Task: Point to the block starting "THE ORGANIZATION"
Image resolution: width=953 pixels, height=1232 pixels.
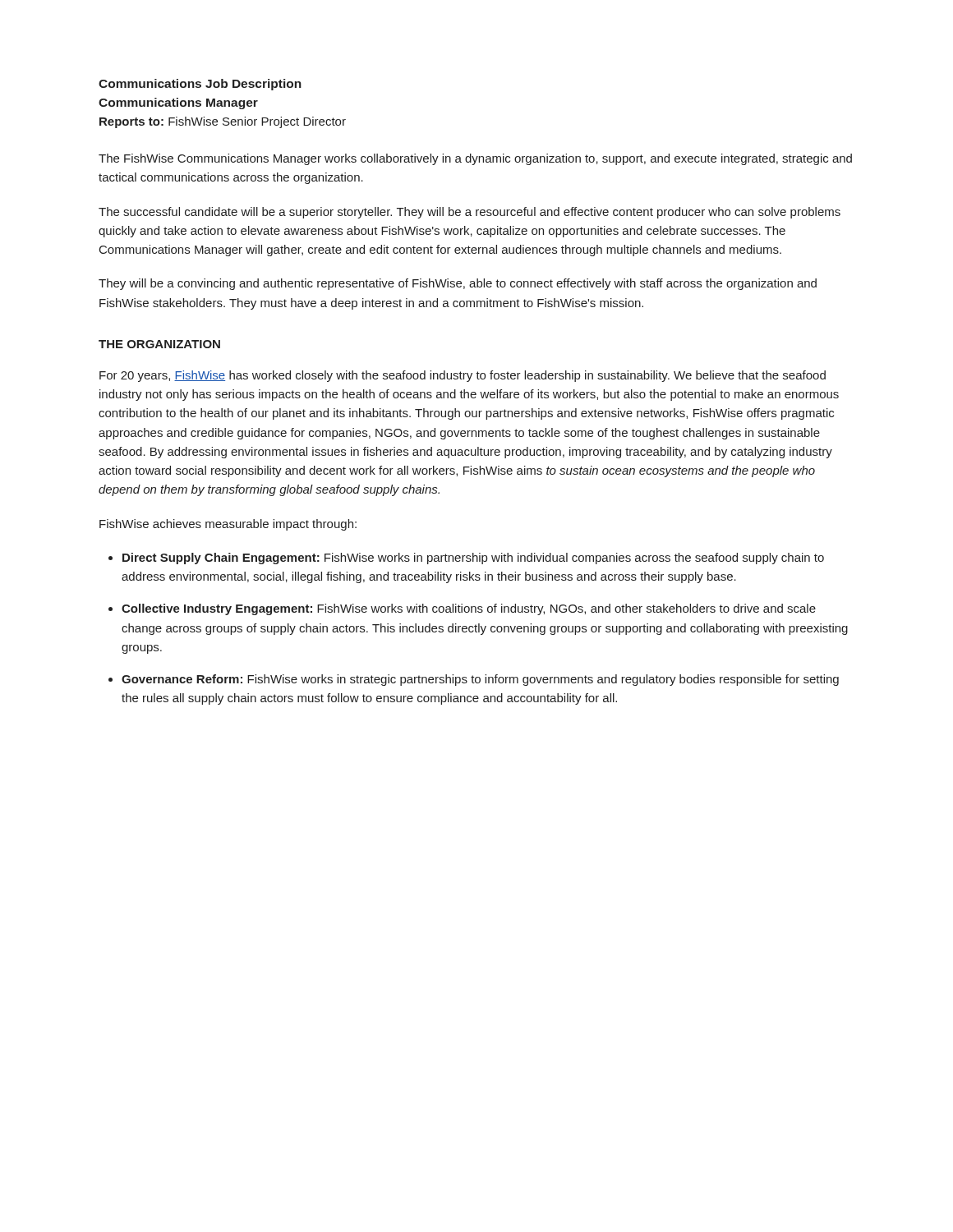Action: (x=160, y=344)
